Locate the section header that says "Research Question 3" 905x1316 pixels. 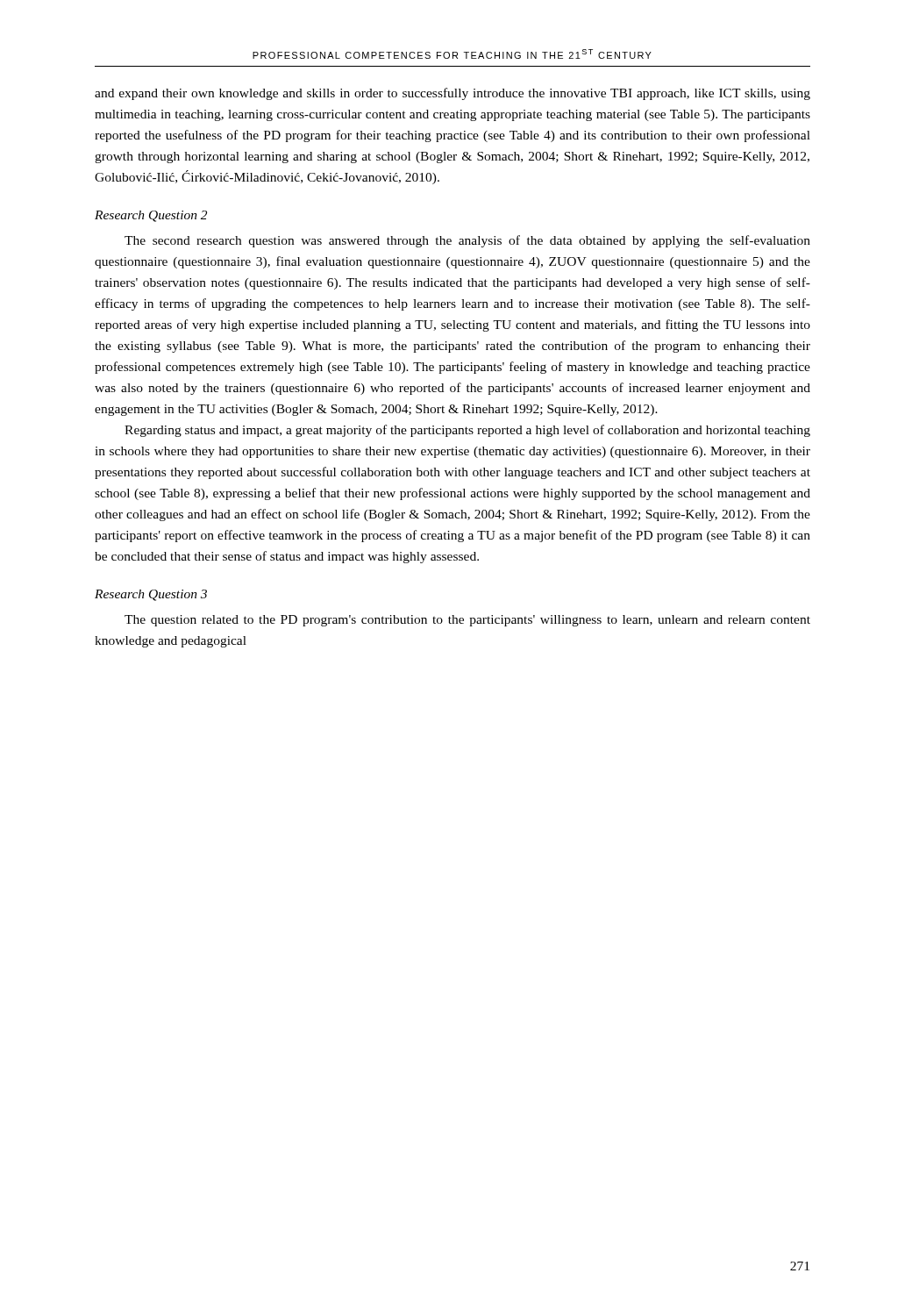pyautogui.click(x=151, y=594)
